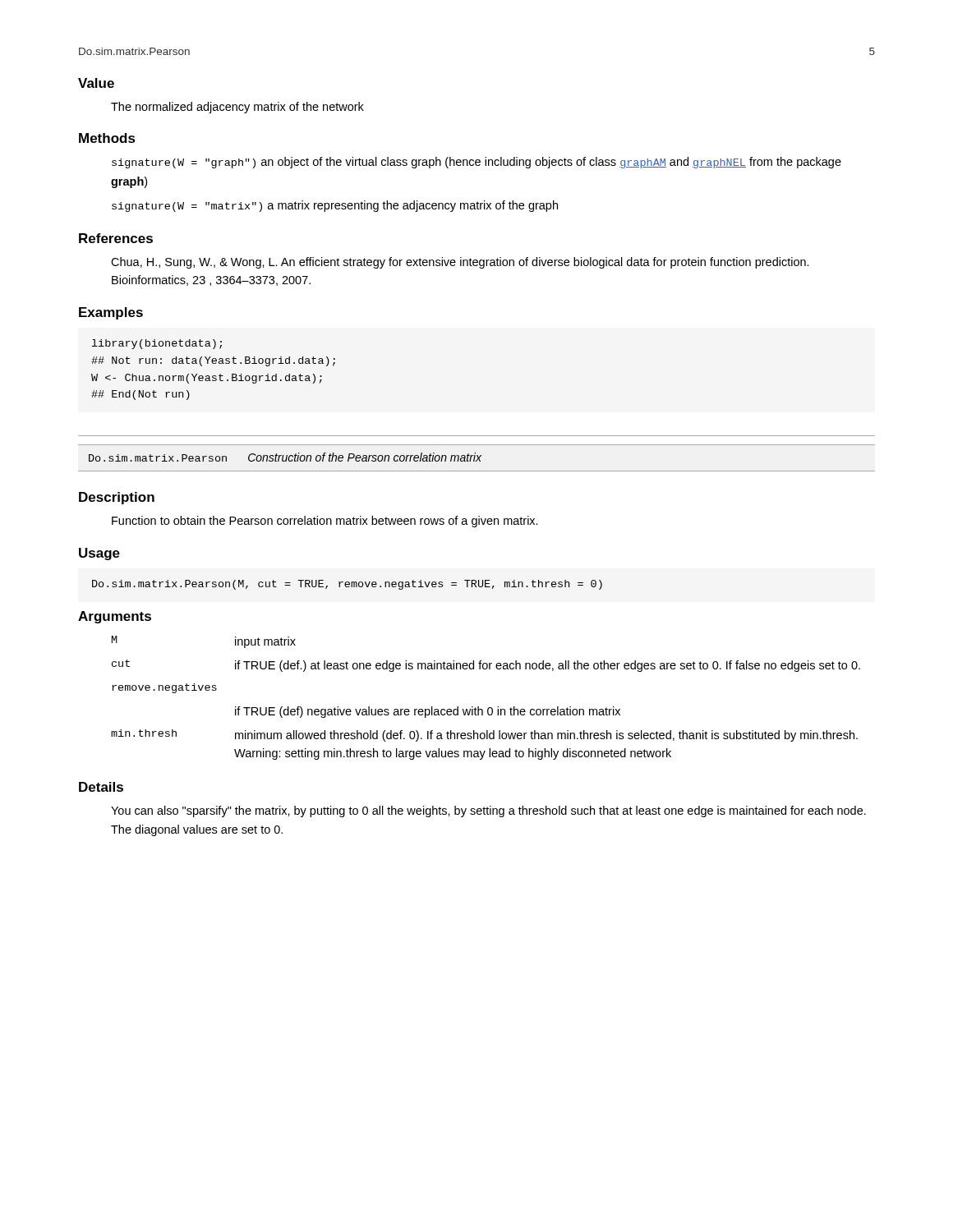Find the block starting "Chua, H., Sung, W., & Wong,"

(x=493, y=271)
